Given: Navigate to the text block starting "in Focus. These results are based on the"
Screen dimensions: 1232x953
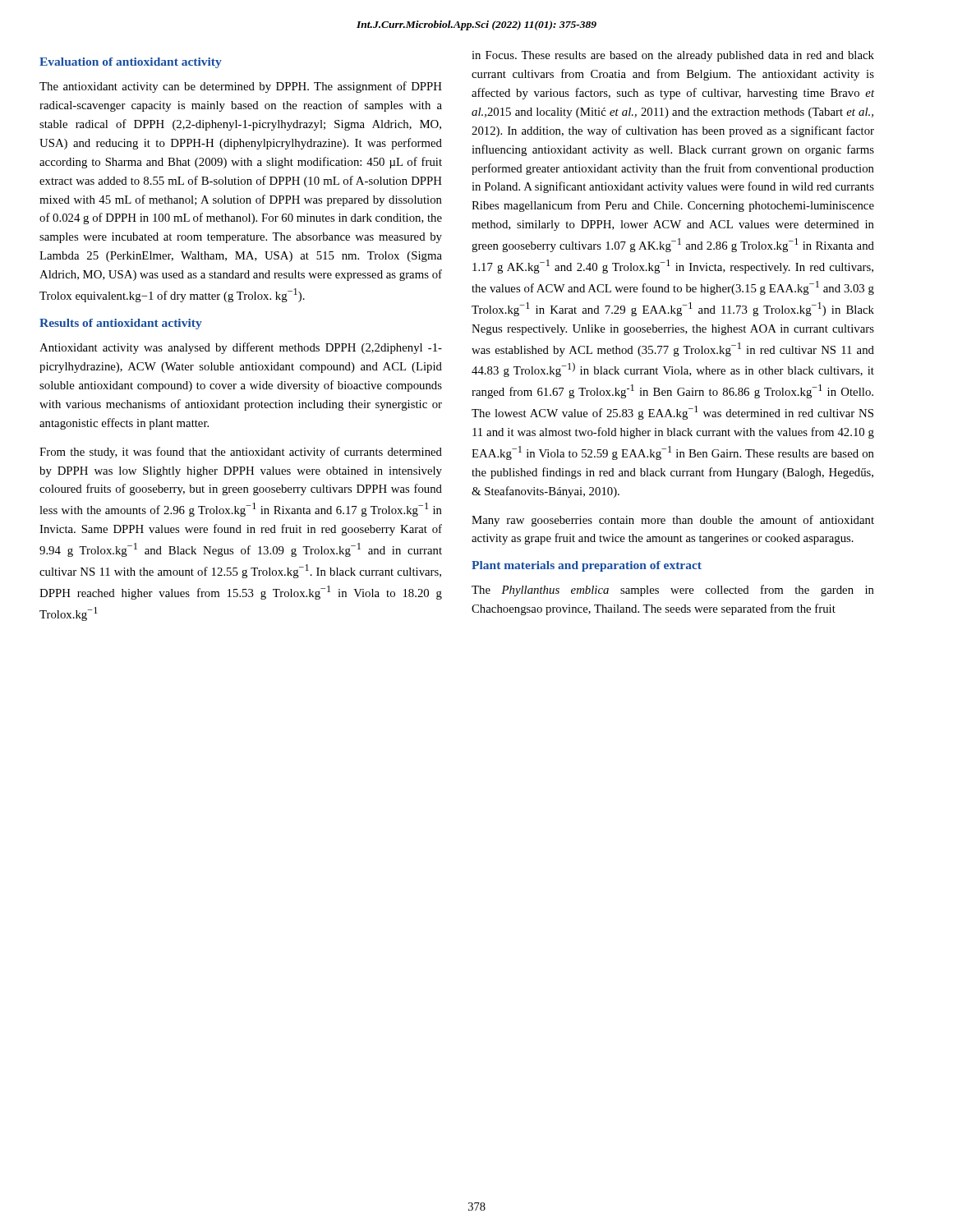Looking at the screenshot, I should click(x=673, y=273).
